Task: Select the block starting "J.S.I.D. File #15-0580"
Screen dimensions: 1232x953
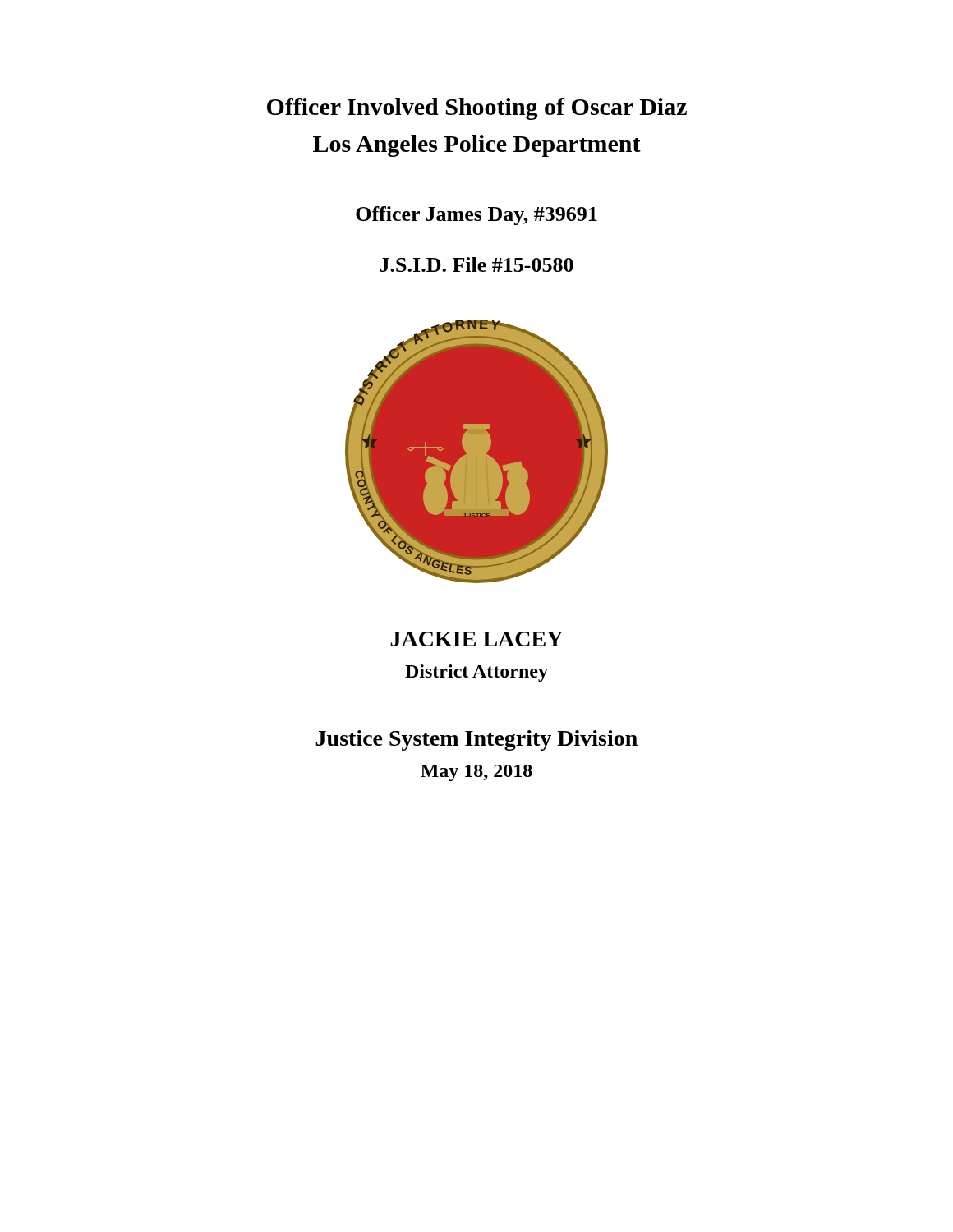Action: coord(476,265)
